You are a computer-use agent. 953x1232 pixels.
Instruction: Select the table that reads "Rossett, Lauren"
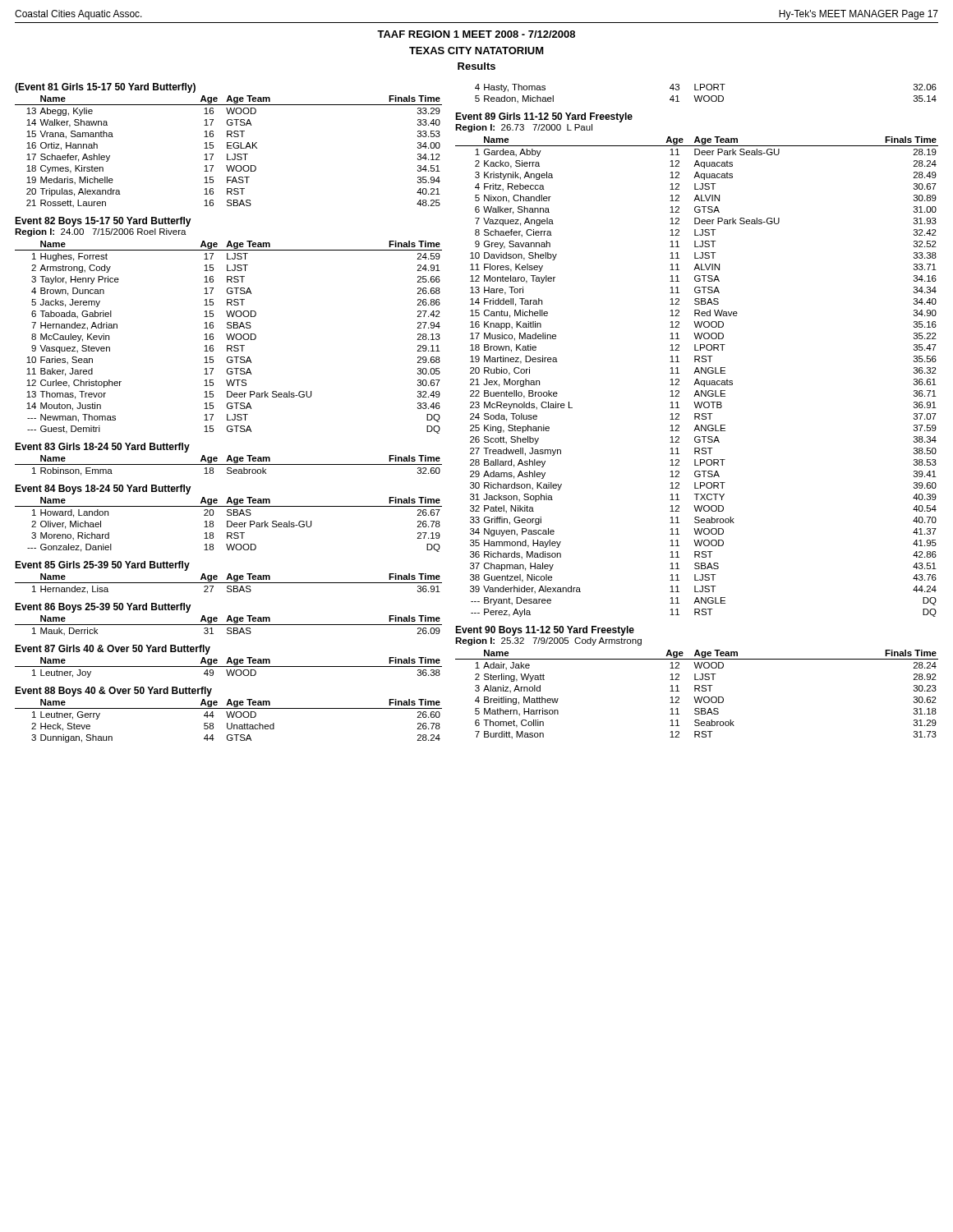tap(228, 150)
